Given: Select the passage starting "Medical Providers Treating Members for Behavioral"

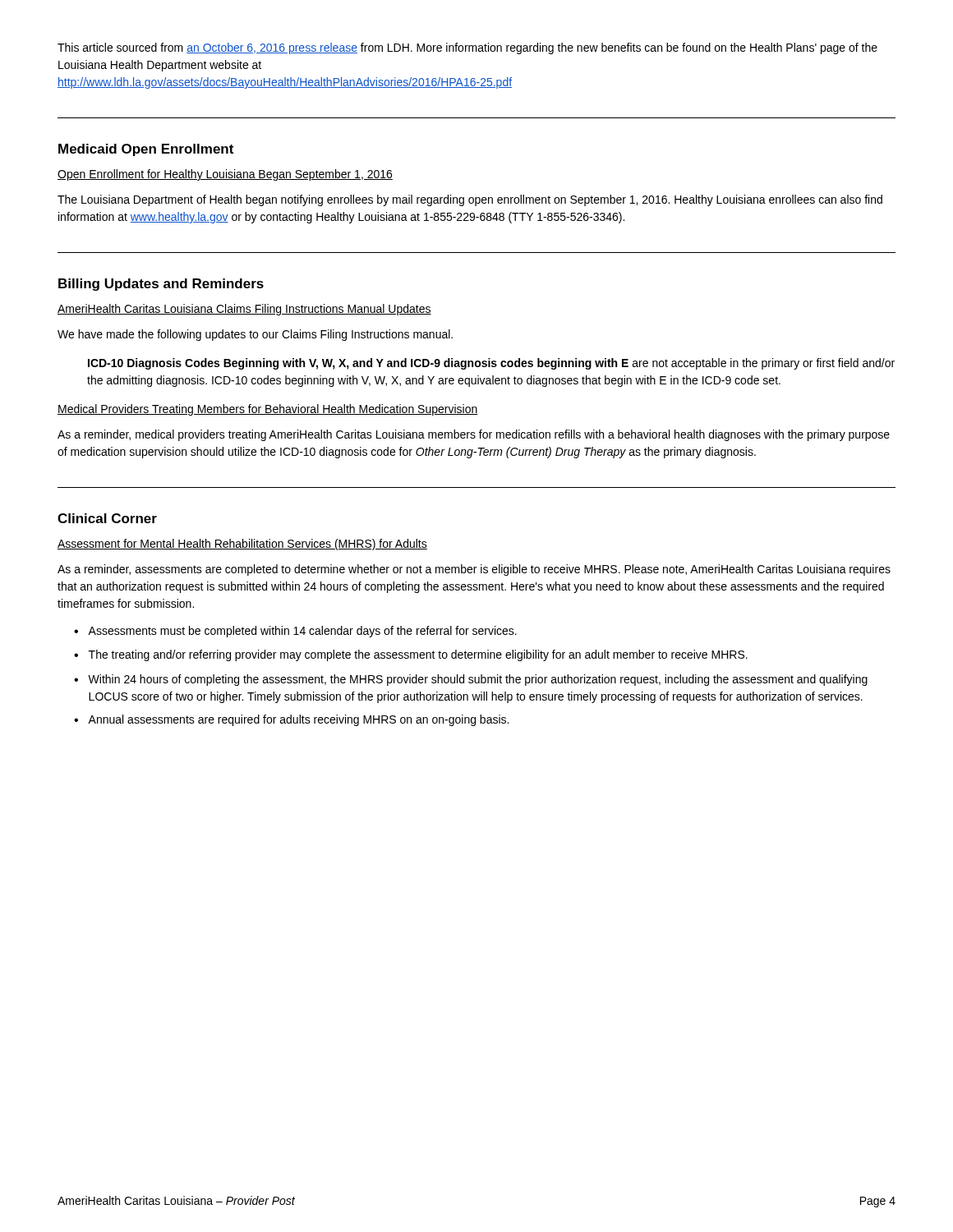Looking at the screenshot, I should coord(268,409).
